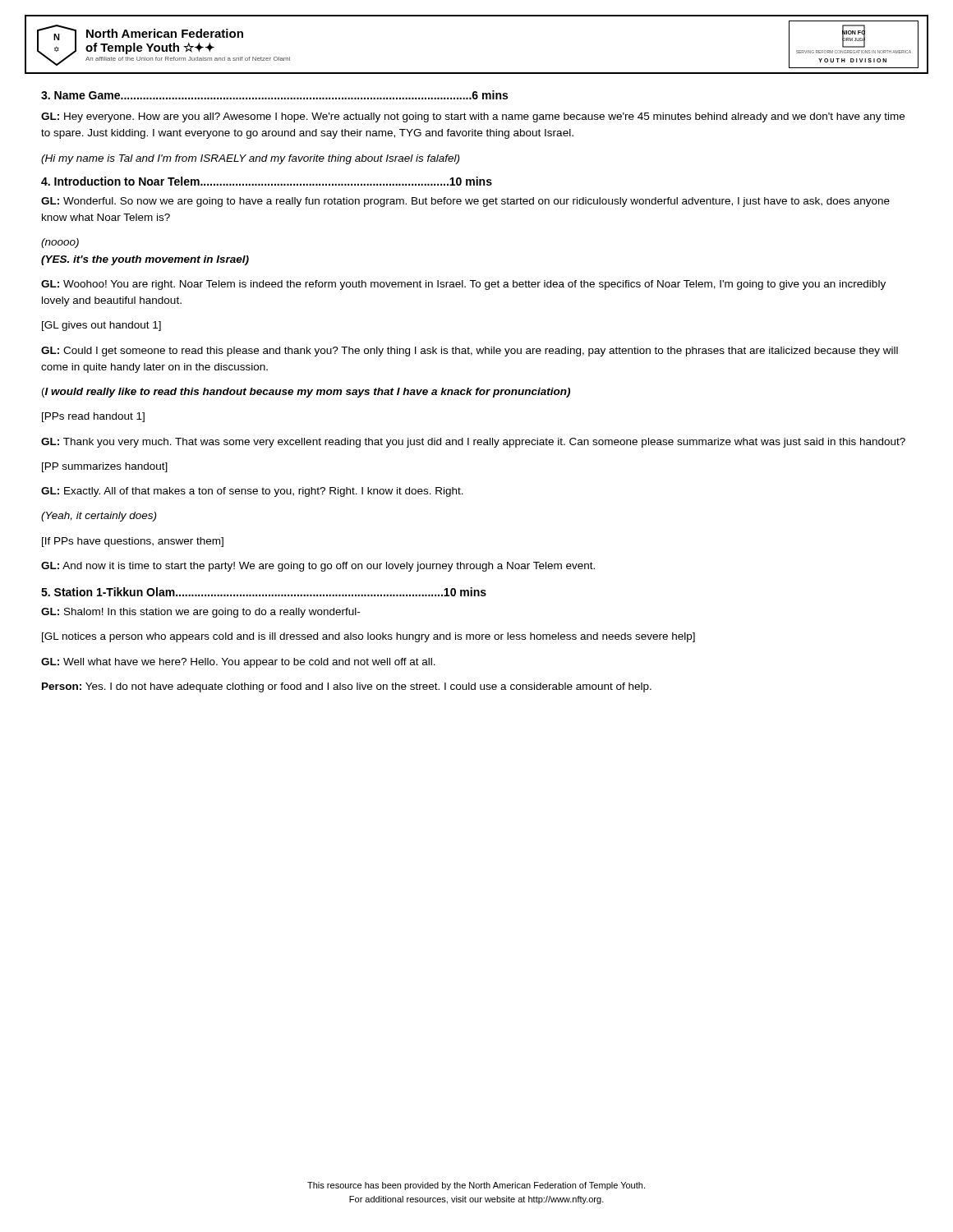The width and height of the screenshot is (953, 1232).
Task: Locate the passage starting "GL: Exactly. All of that"
Action: pos(252,491)
